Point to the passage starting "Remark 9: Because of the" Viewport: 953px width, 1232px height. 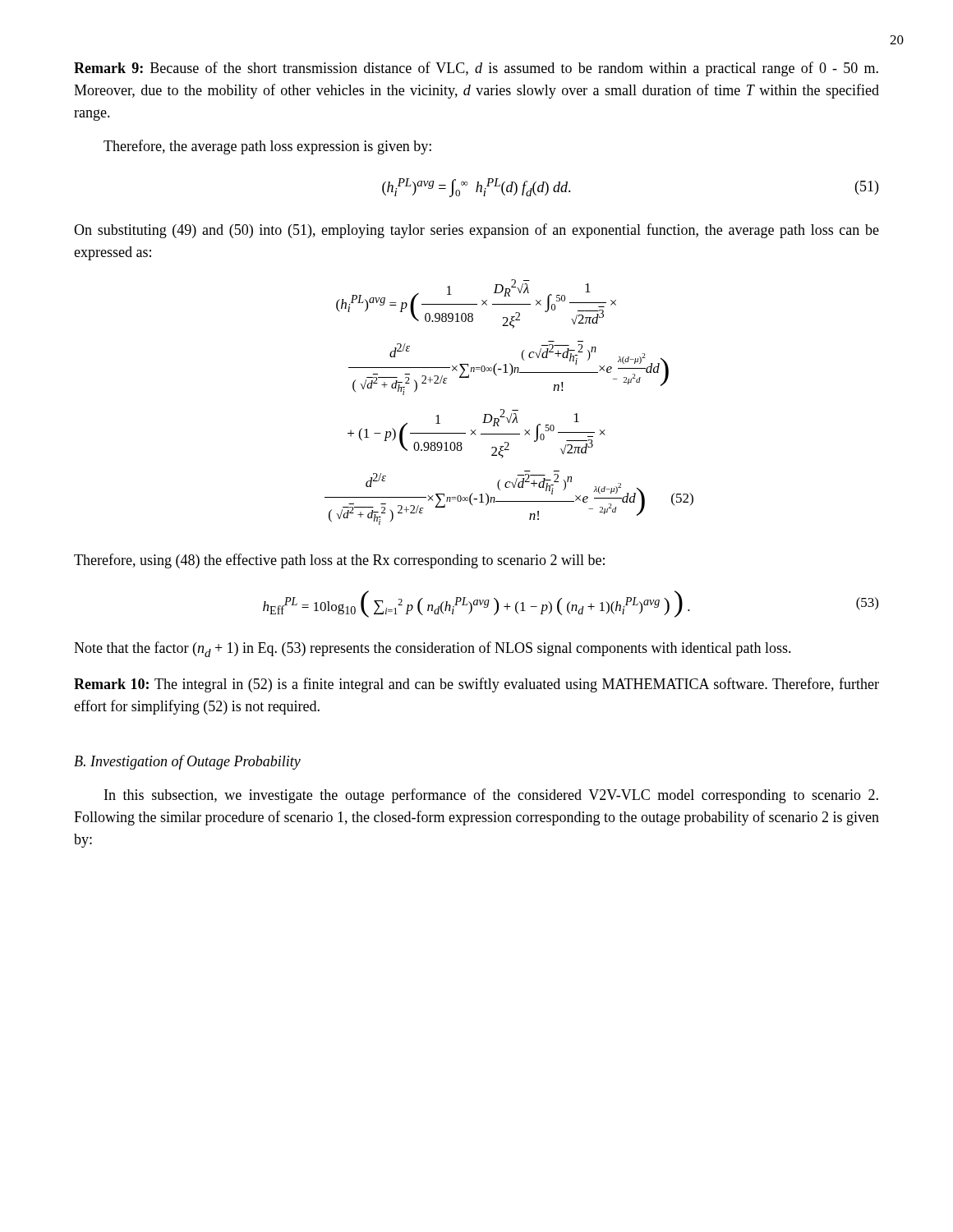click(476, 90)
